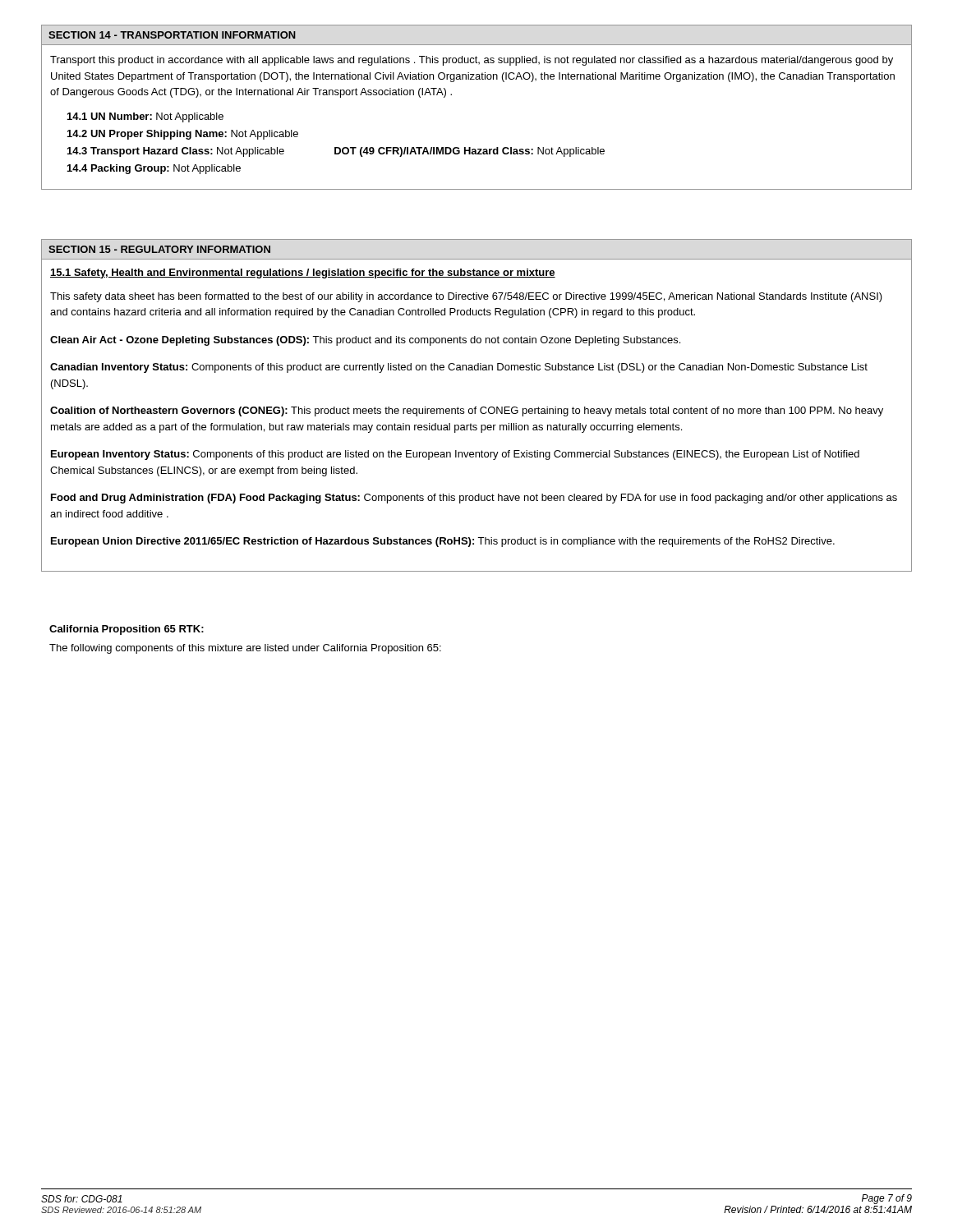
Task: Click the passage that begins "Transport this product in accordance with all applicable"
Action: coord(473,76)
